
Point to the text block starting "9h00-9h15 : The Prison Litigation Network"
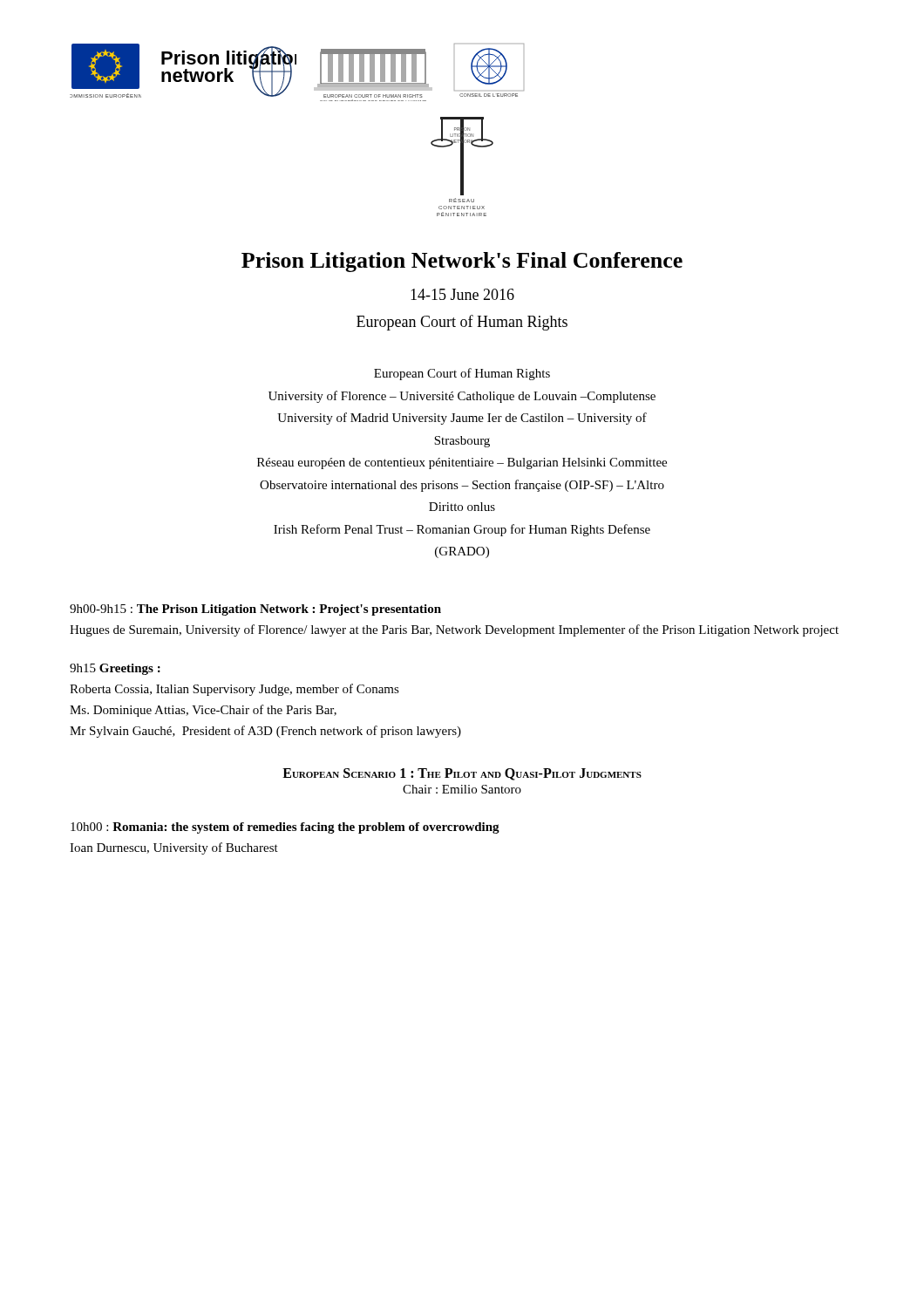pyautogui.click(x=454, y=619)
